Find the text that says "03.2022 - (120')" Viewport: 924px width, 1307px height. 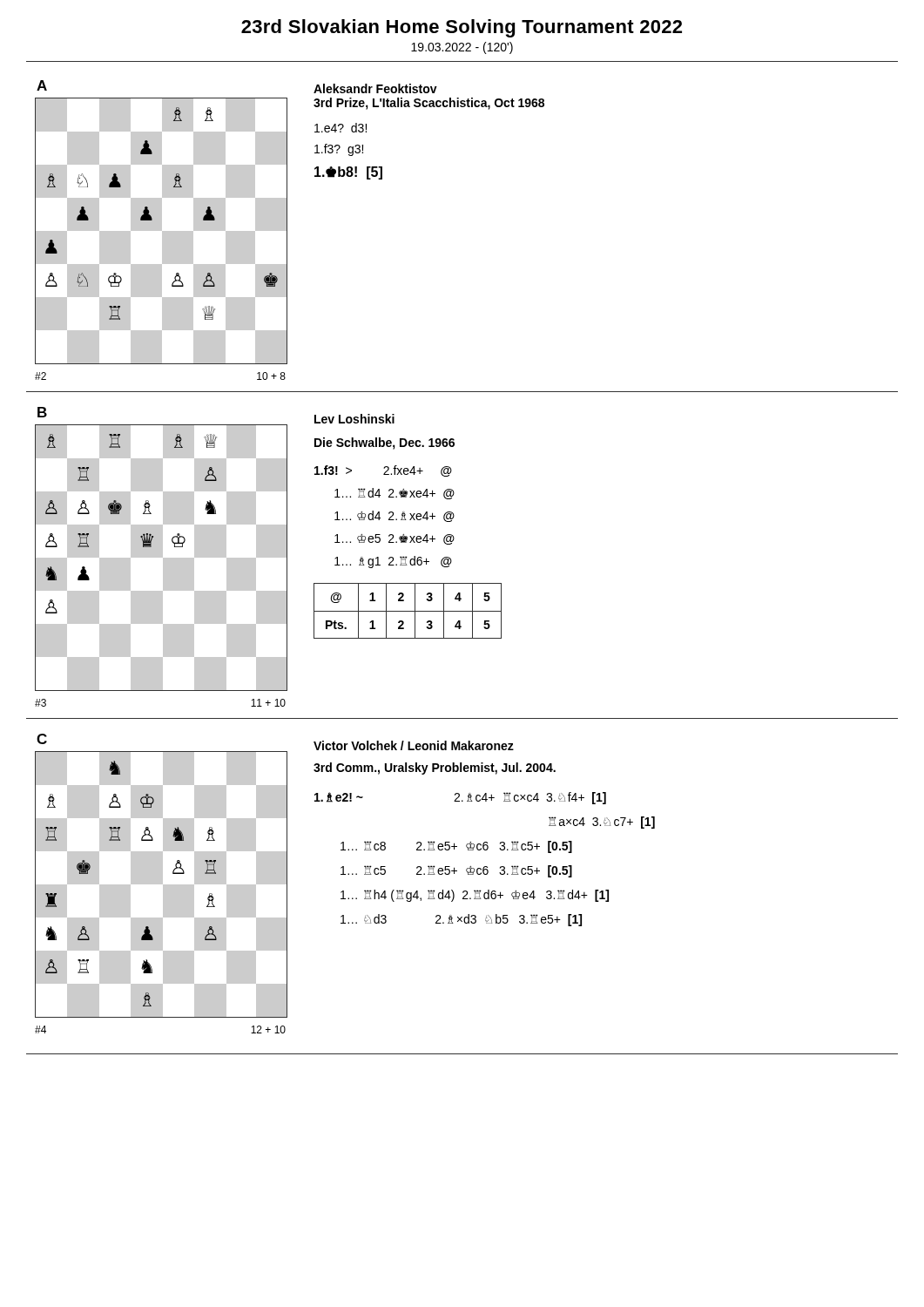pyautogui.click(x=462, y=47)
